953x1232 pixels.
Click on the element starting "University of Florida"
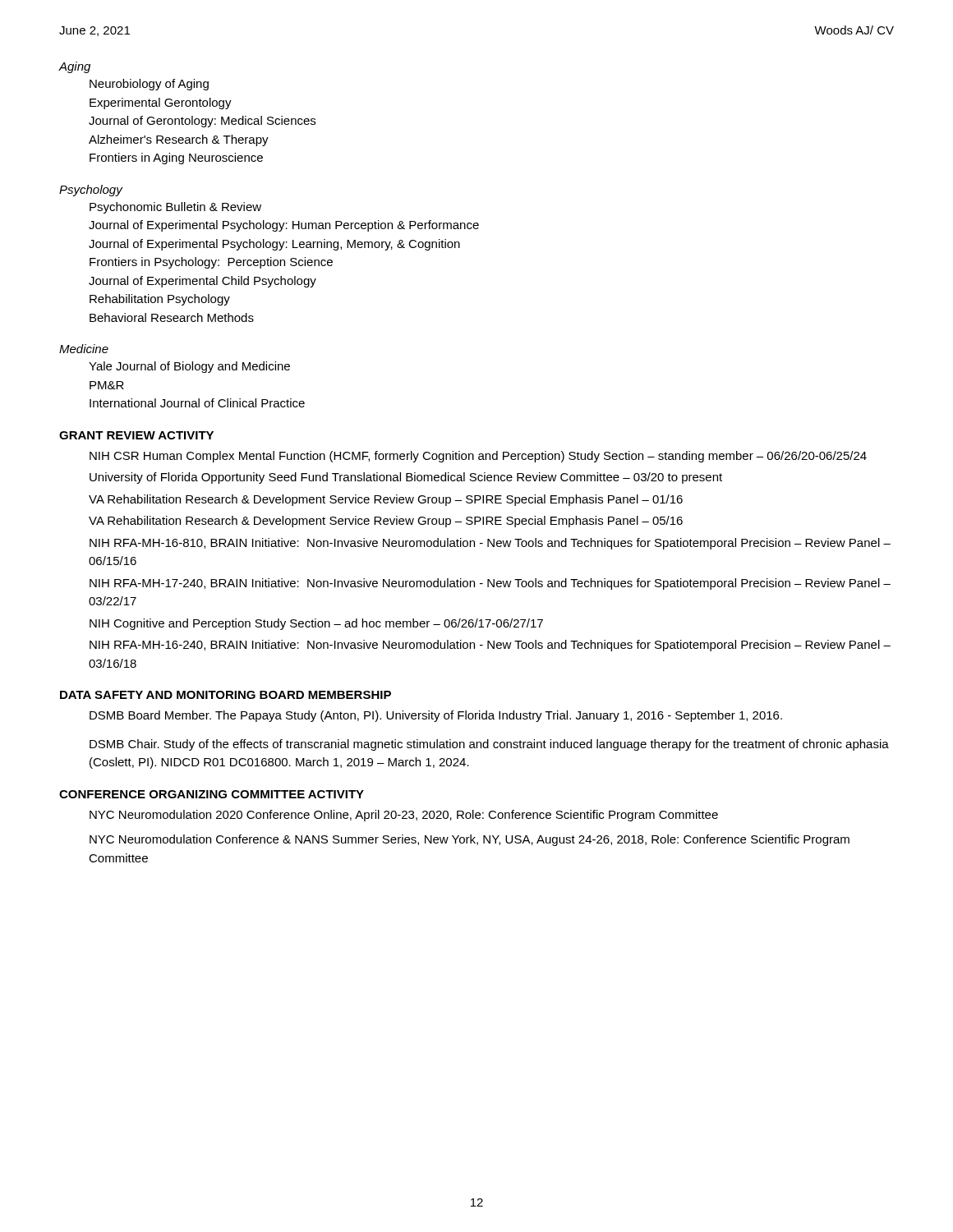[406, 477]
